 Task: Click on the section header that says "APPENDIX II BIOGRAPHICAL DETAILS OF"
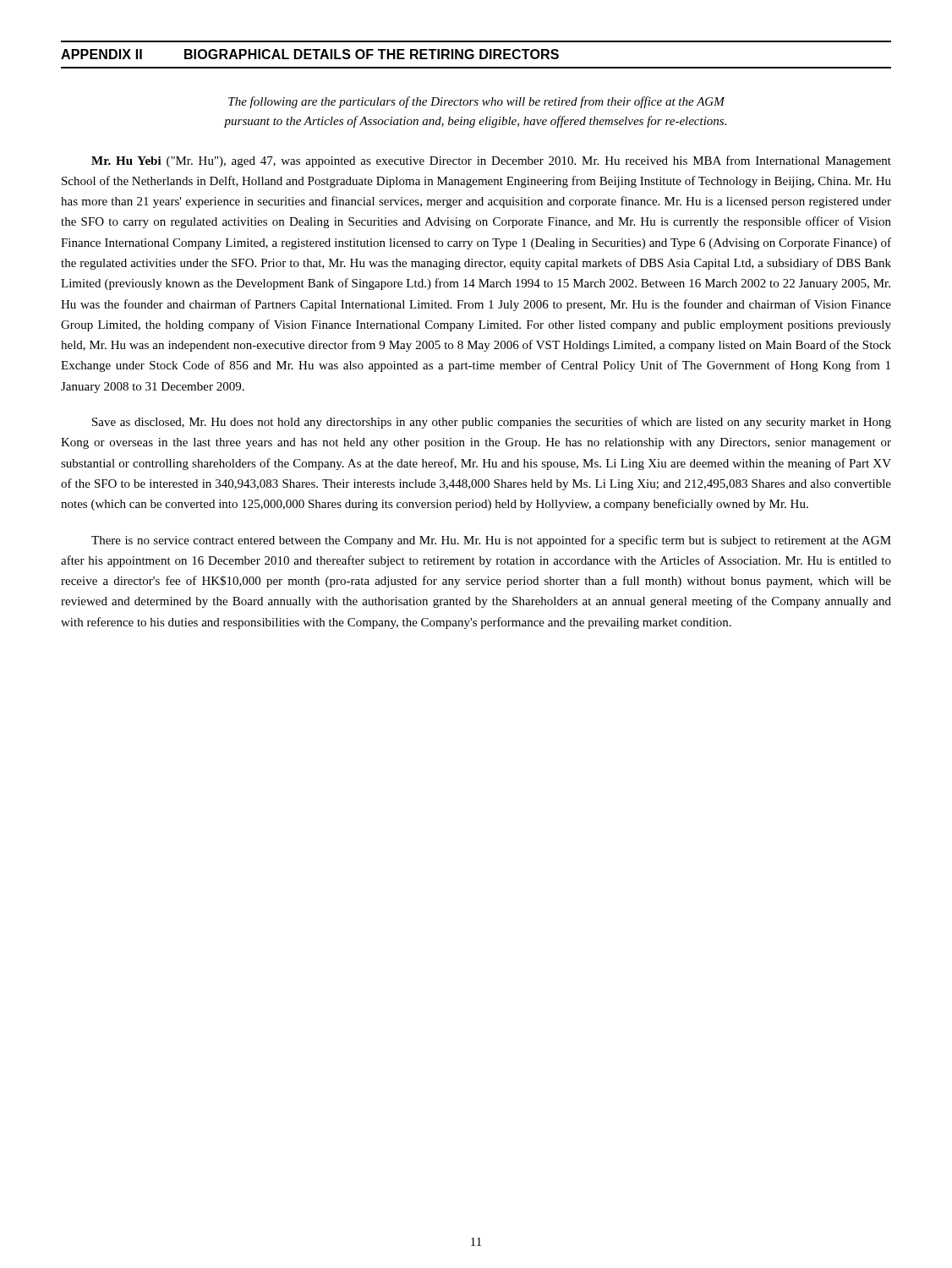[310, 55]
